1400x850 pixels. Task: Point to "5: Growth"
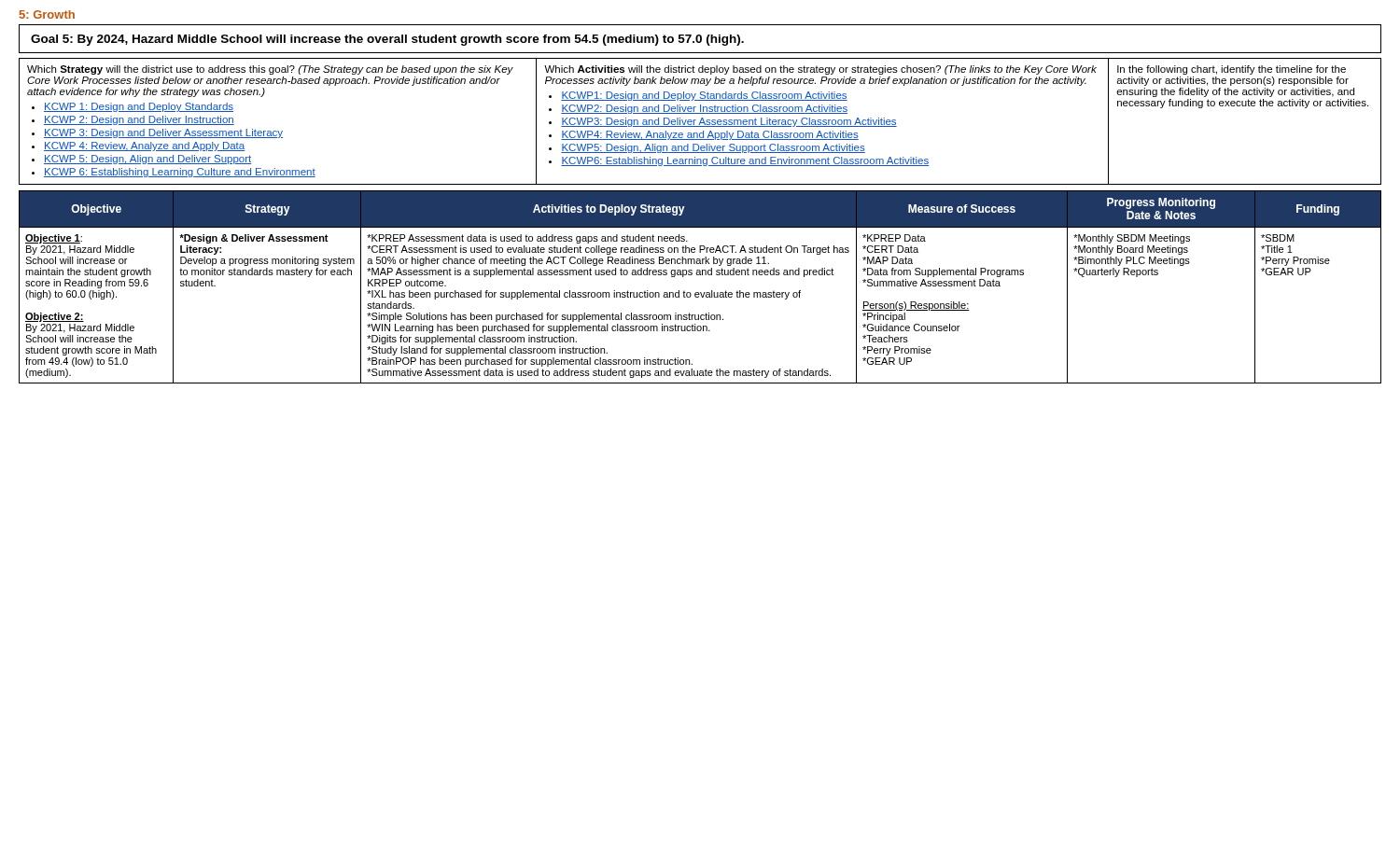coord(47,14)
